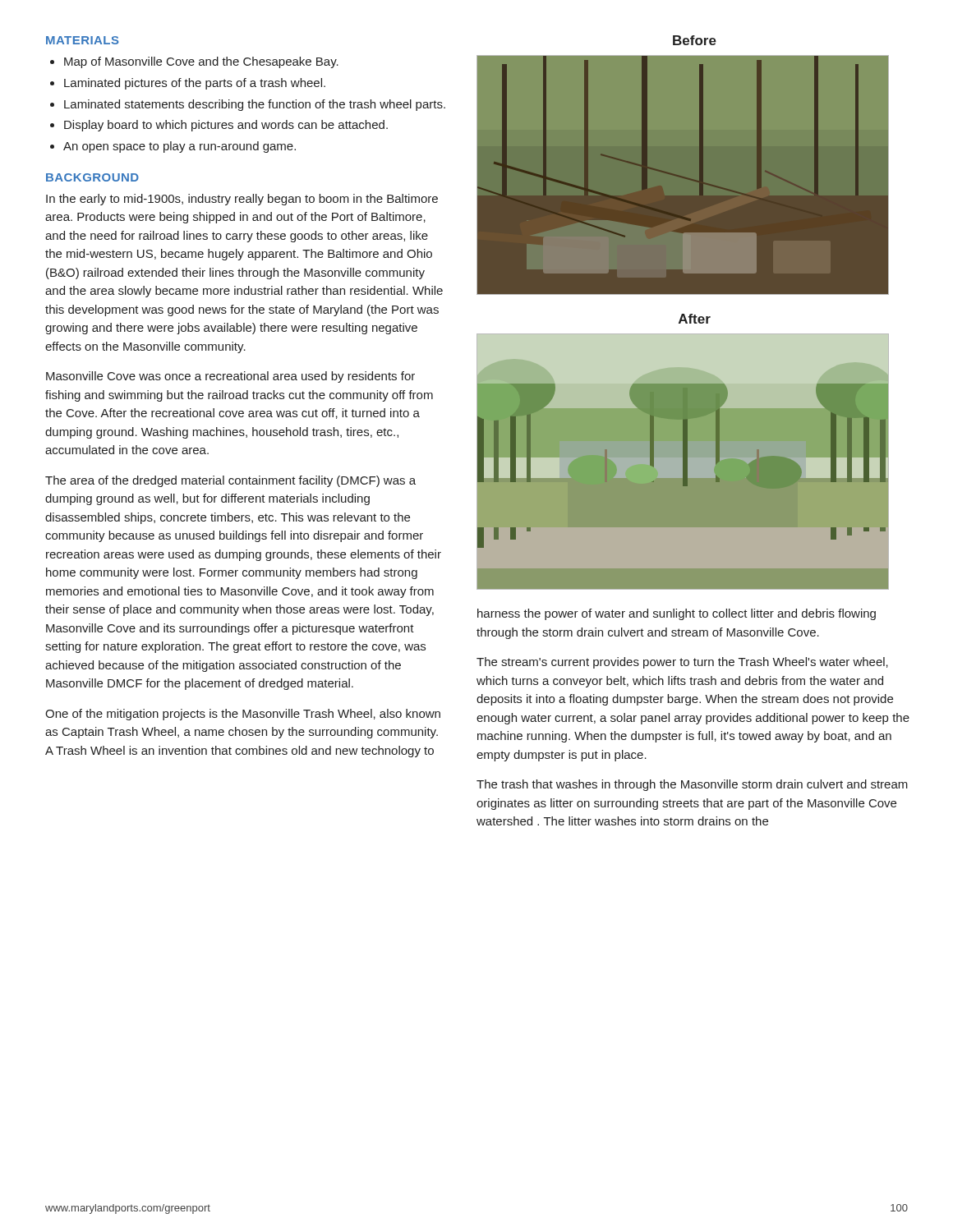Screen dimensions: 1232x953
Task: Select the element starting "The stream's current"
Action: [693, 708]
